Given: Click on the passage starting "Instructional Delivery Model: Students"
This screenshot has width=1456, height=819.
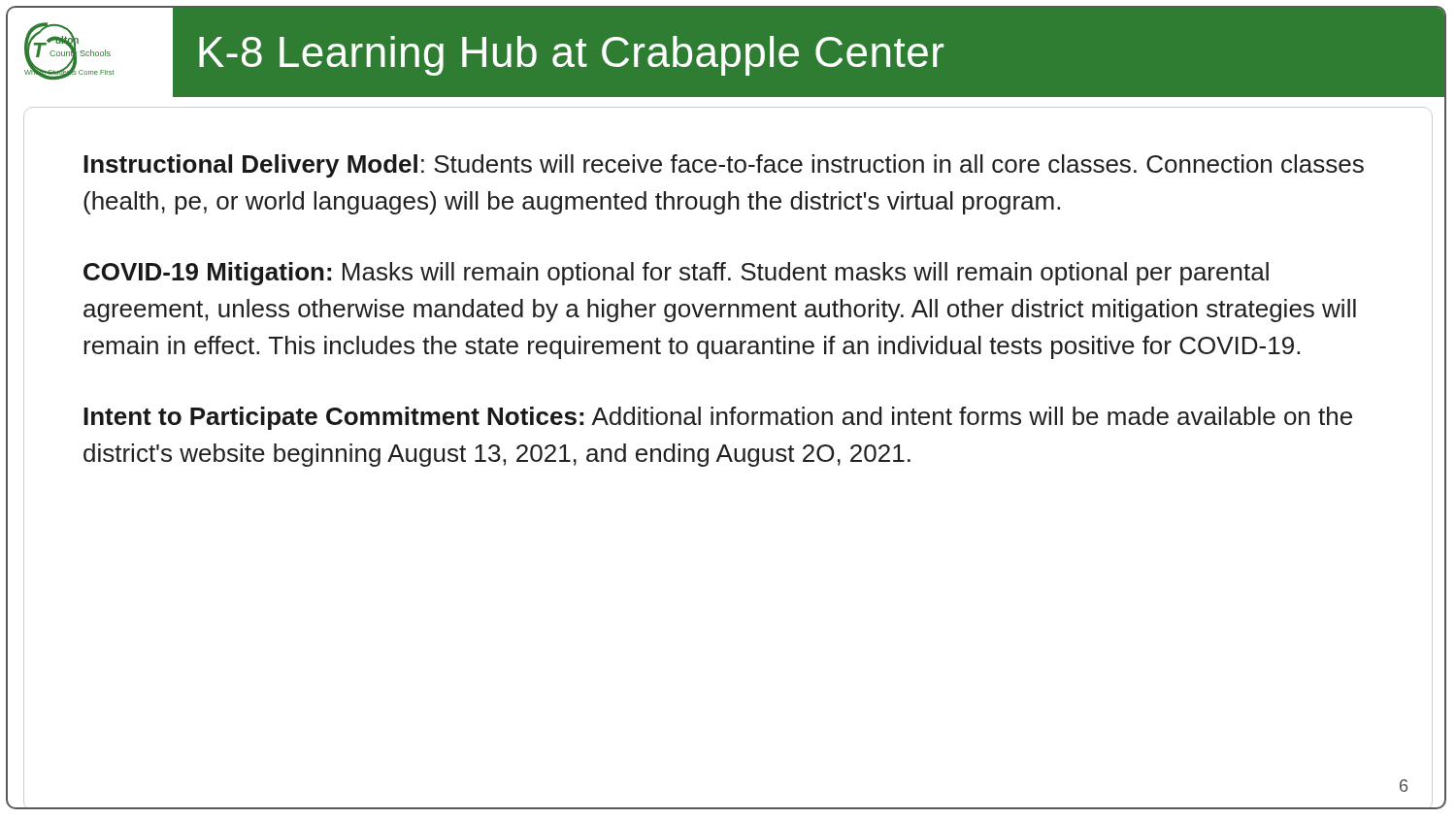Looking at the screenshot, I should (x=724, y=182).
